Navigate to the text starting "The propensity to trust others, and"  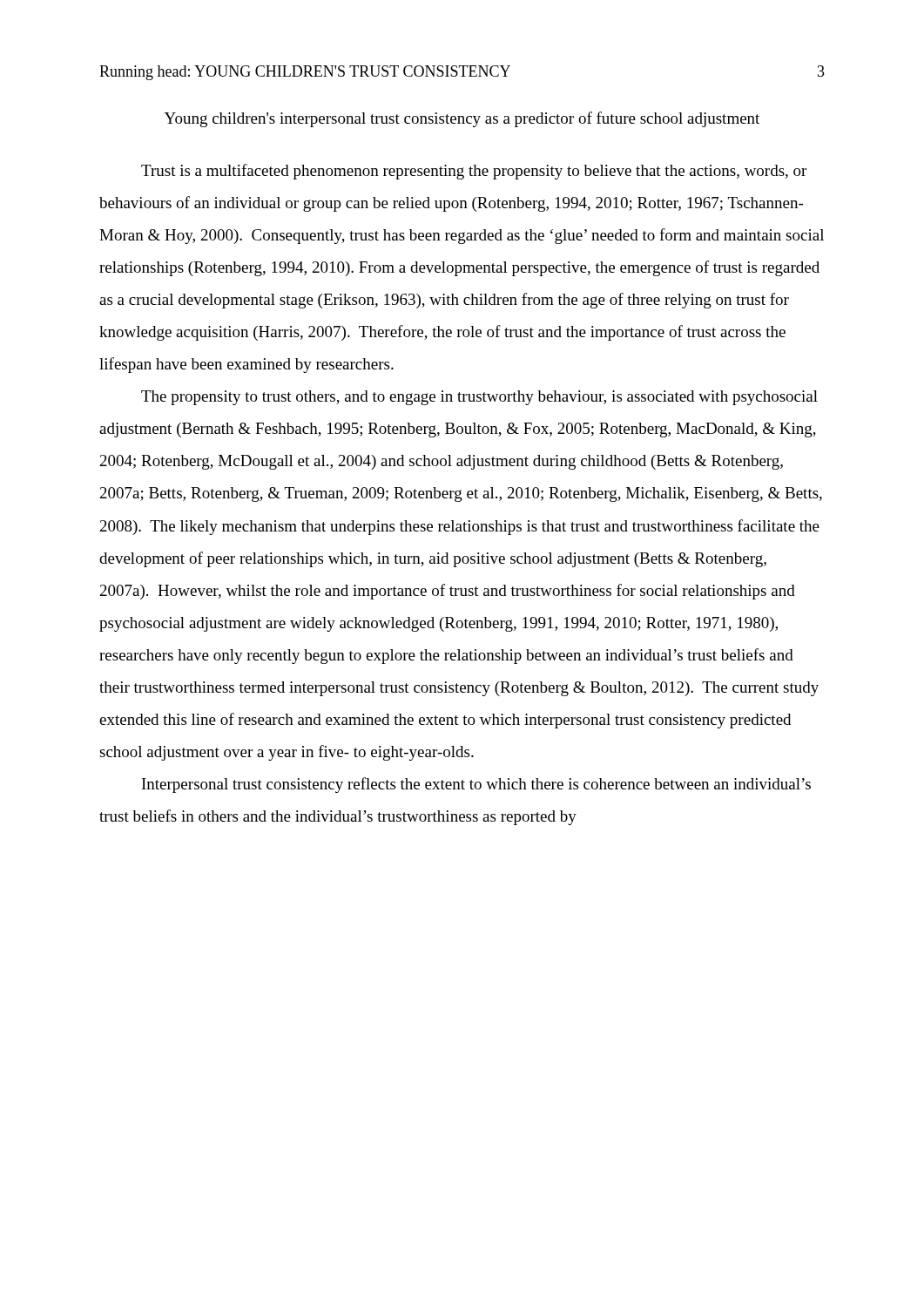pos(462,574)
